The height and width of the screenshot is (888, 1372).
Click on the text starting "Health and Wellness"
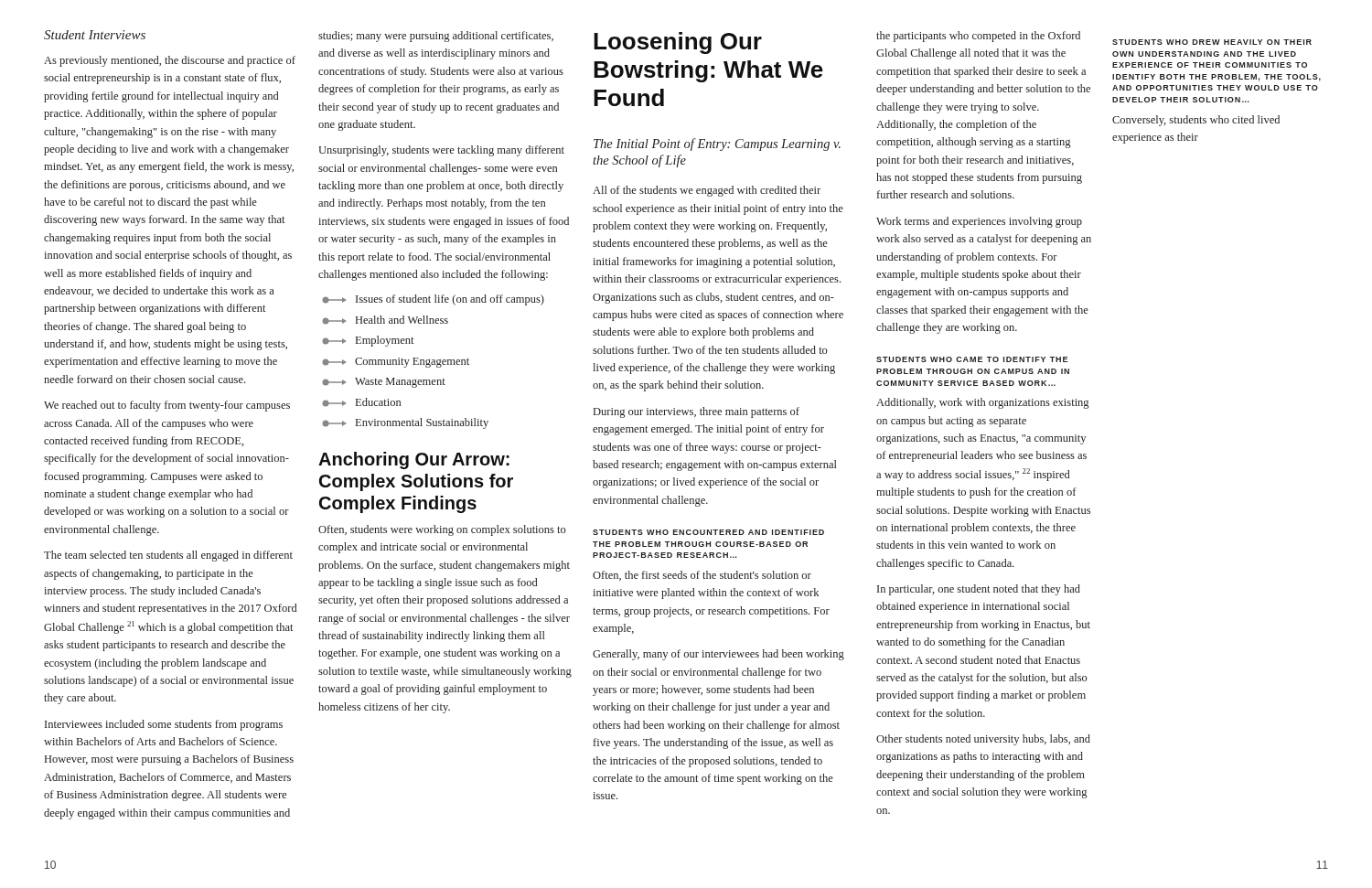(385, 320)
